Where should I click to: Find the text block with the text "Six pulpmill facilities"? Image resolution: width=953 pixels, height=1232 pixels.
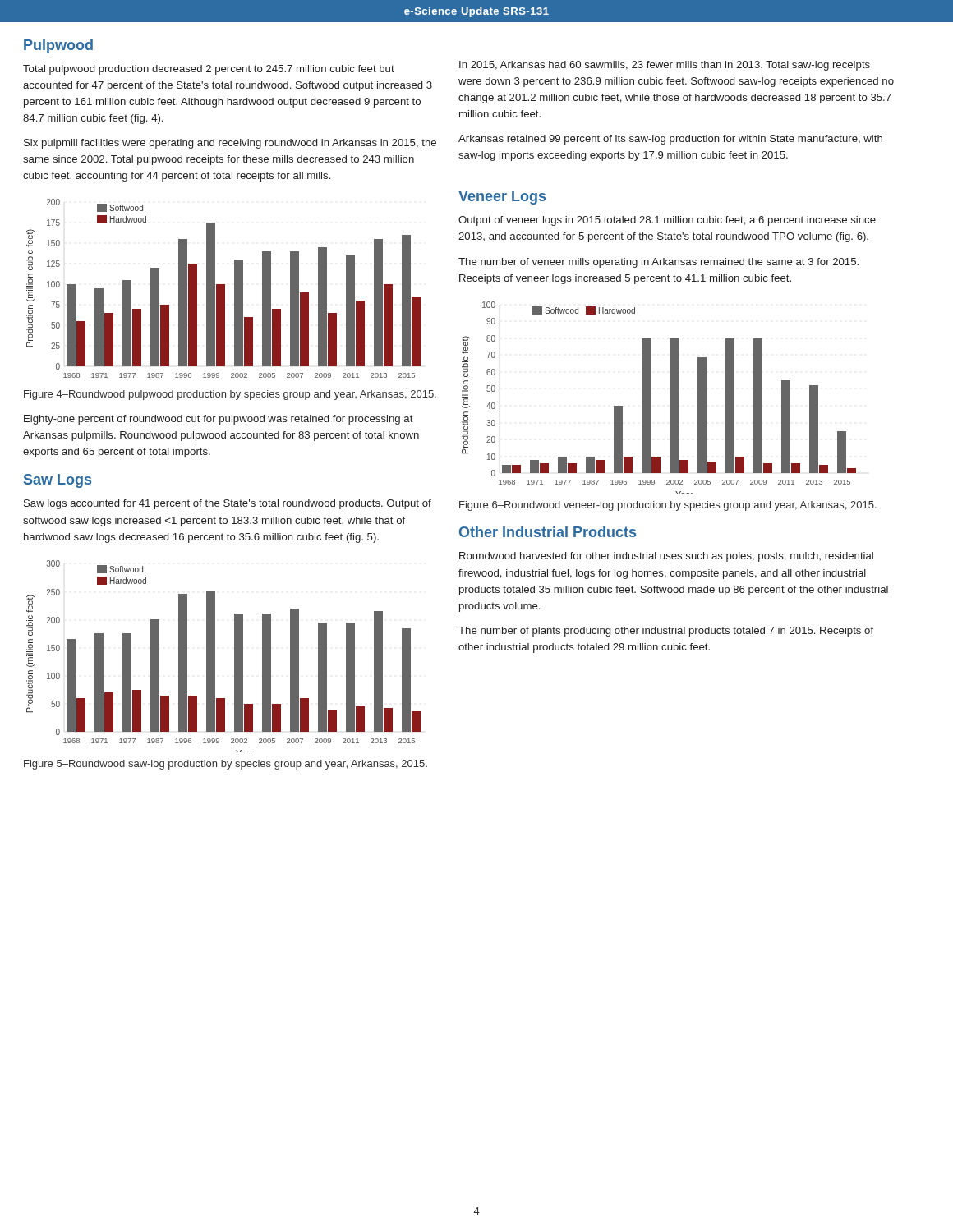point(230,159)
